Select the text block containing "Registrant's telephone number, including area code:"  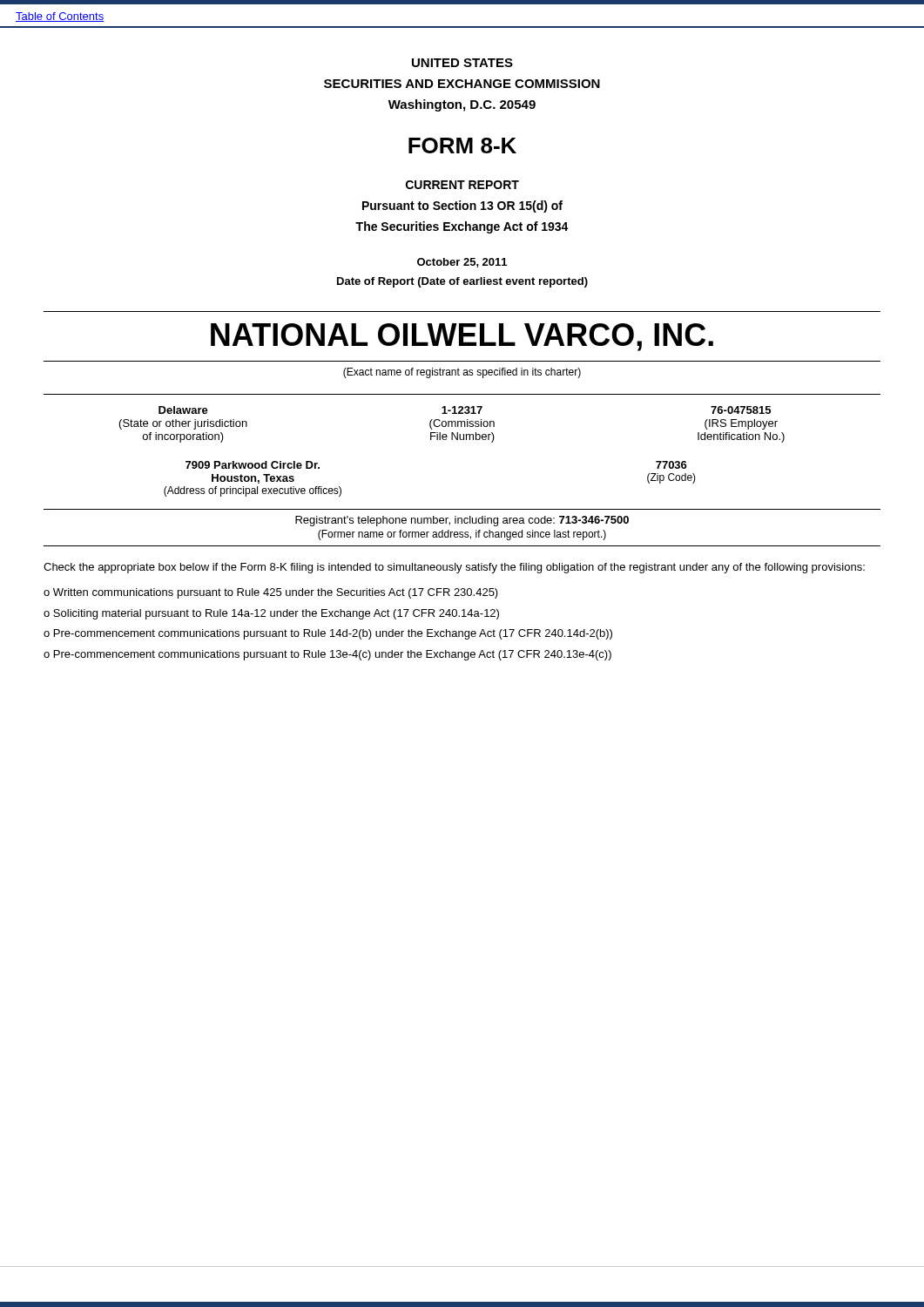462,519
